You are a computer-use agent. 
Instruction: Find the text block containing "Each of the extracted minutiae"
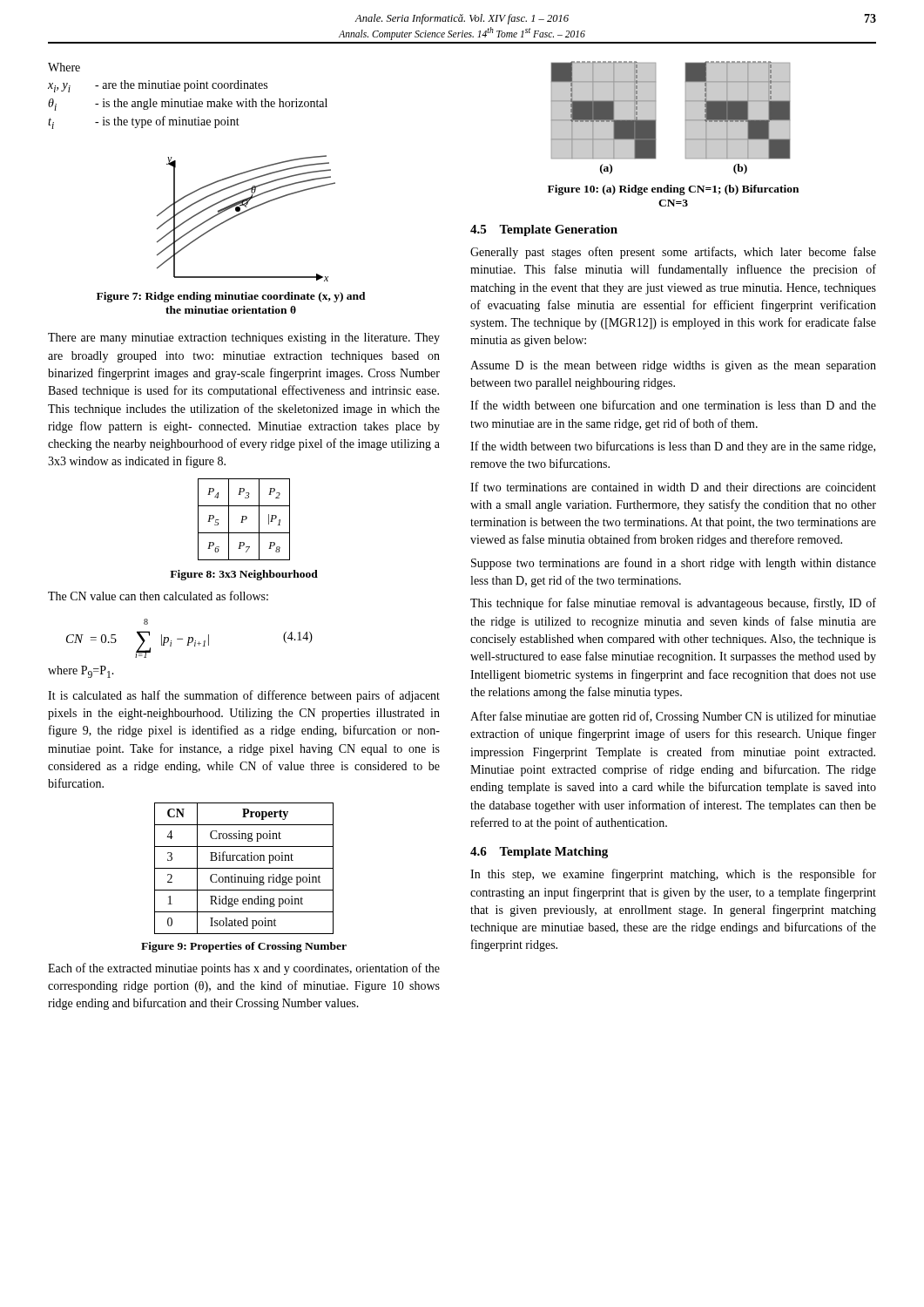[244, 986]
